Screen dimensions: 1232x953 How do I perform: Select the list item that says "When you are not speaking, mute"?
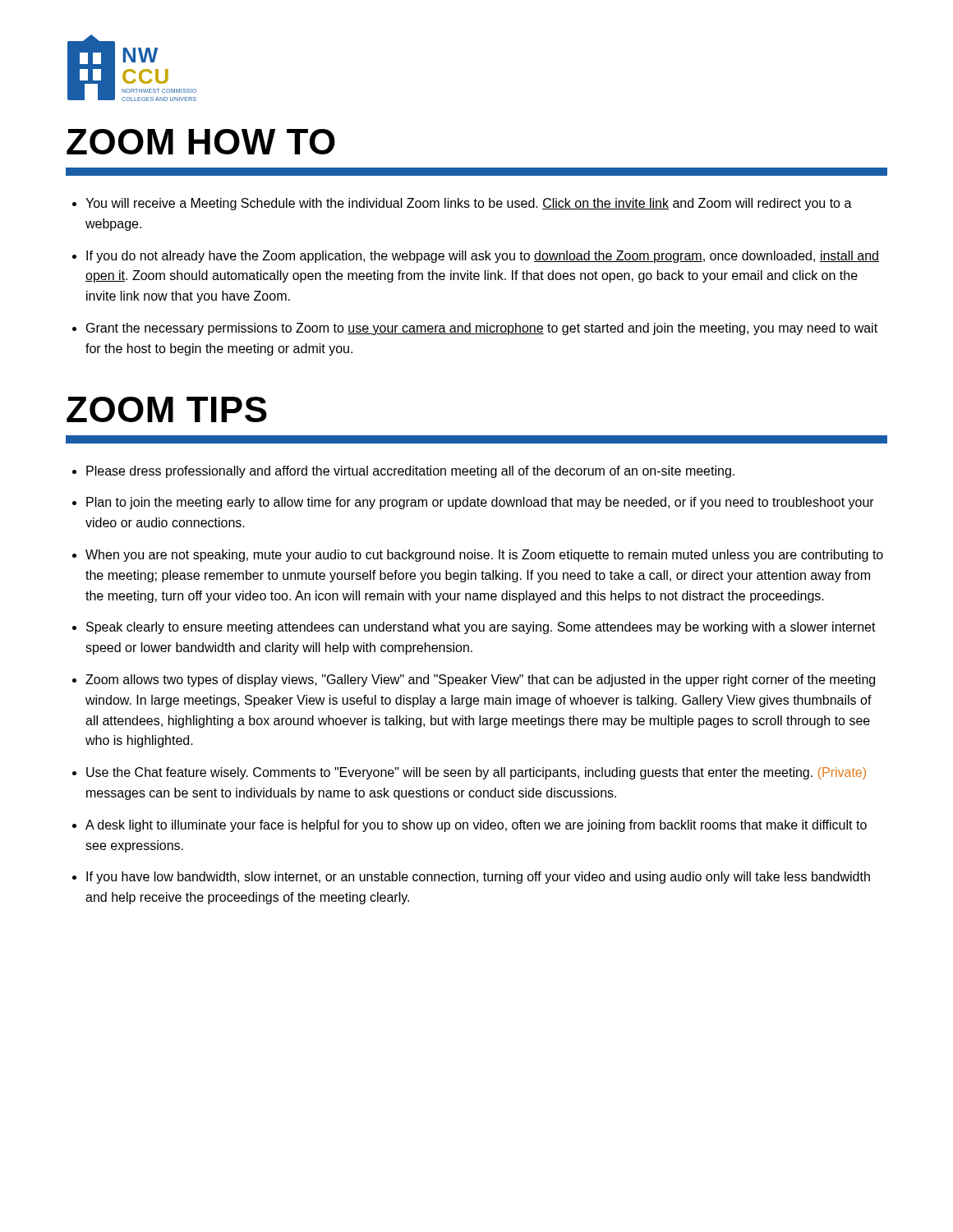[x=484, y=575]
